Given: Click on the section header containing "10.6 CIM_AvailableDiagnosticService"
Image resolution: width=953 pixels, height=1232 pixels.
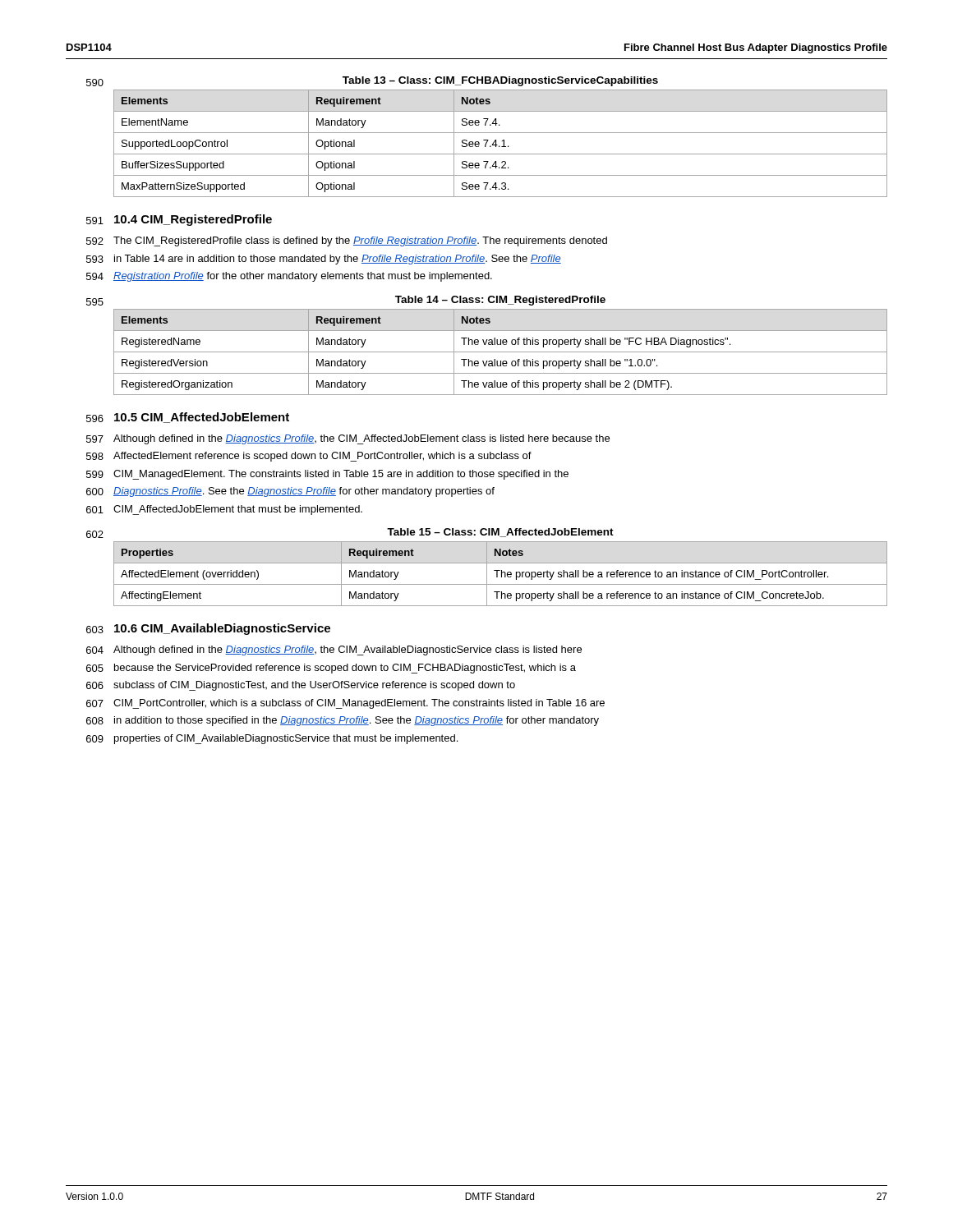Looking at the screenshot, I should (x=222, y=628).
